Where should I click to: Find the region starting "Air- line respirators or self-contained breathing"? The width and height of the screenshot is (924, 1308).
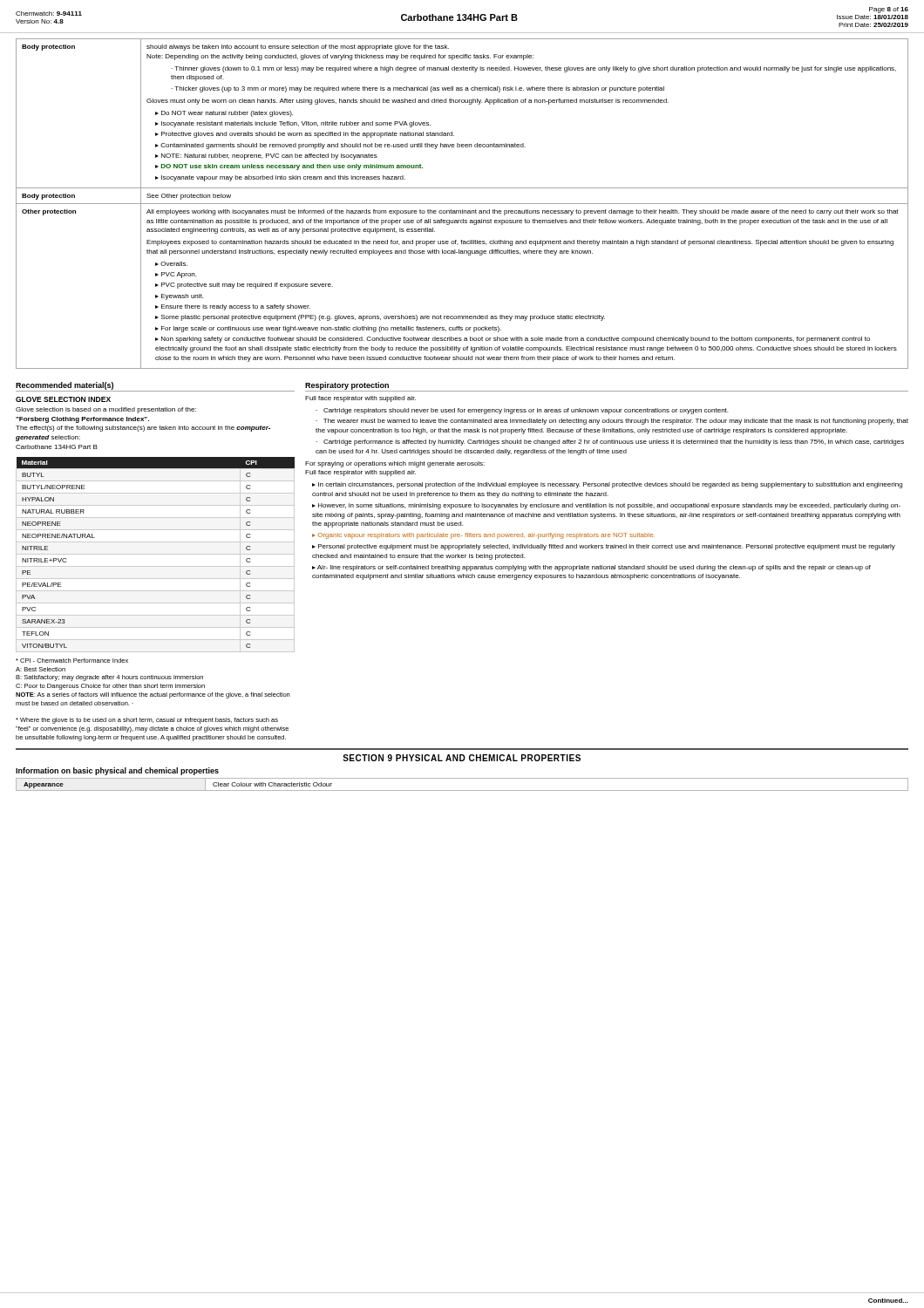pos(591,572)
